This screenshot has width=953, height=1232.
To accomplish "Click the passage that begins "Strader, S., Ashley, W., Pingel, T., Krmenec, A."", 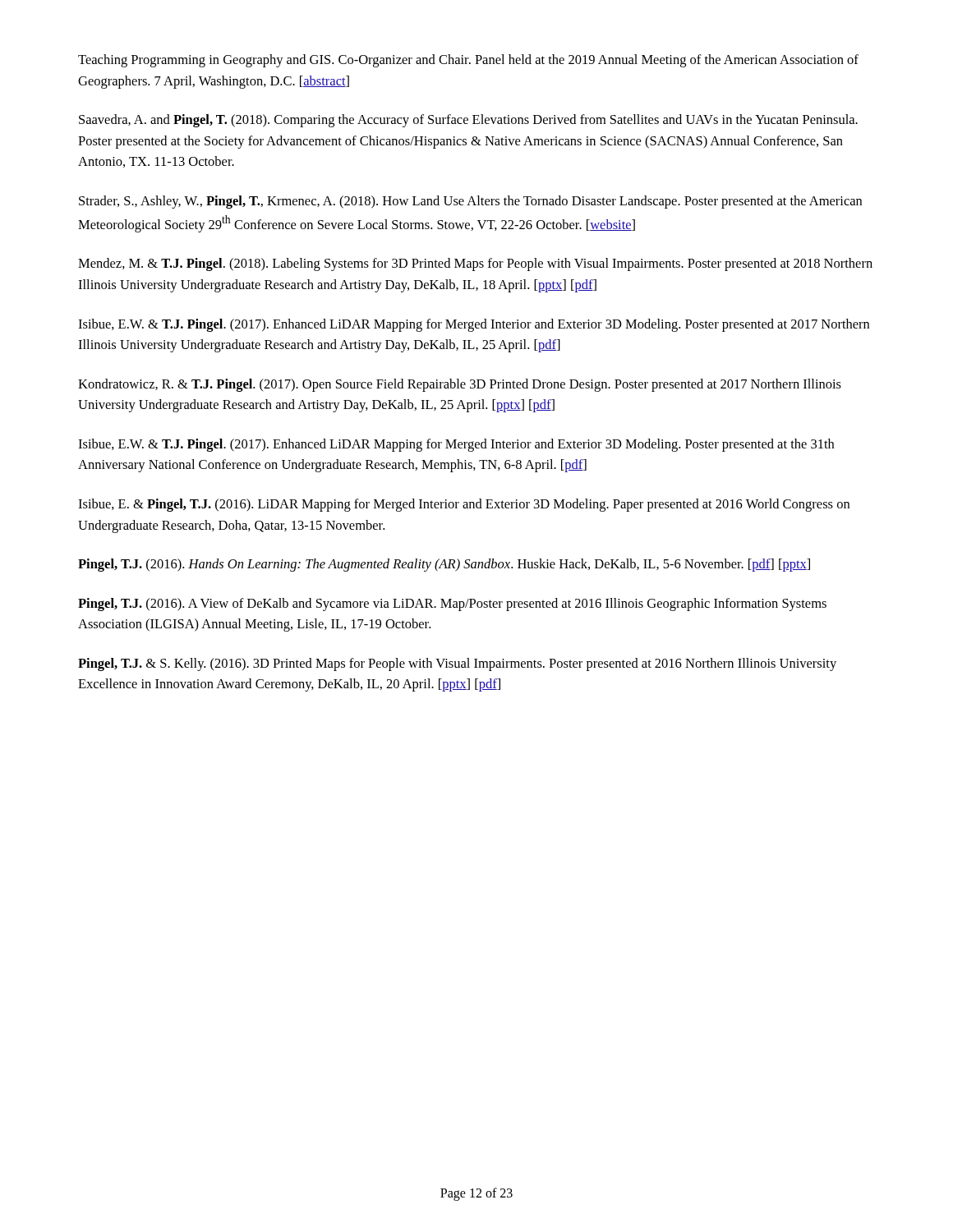I will point(470,213).
